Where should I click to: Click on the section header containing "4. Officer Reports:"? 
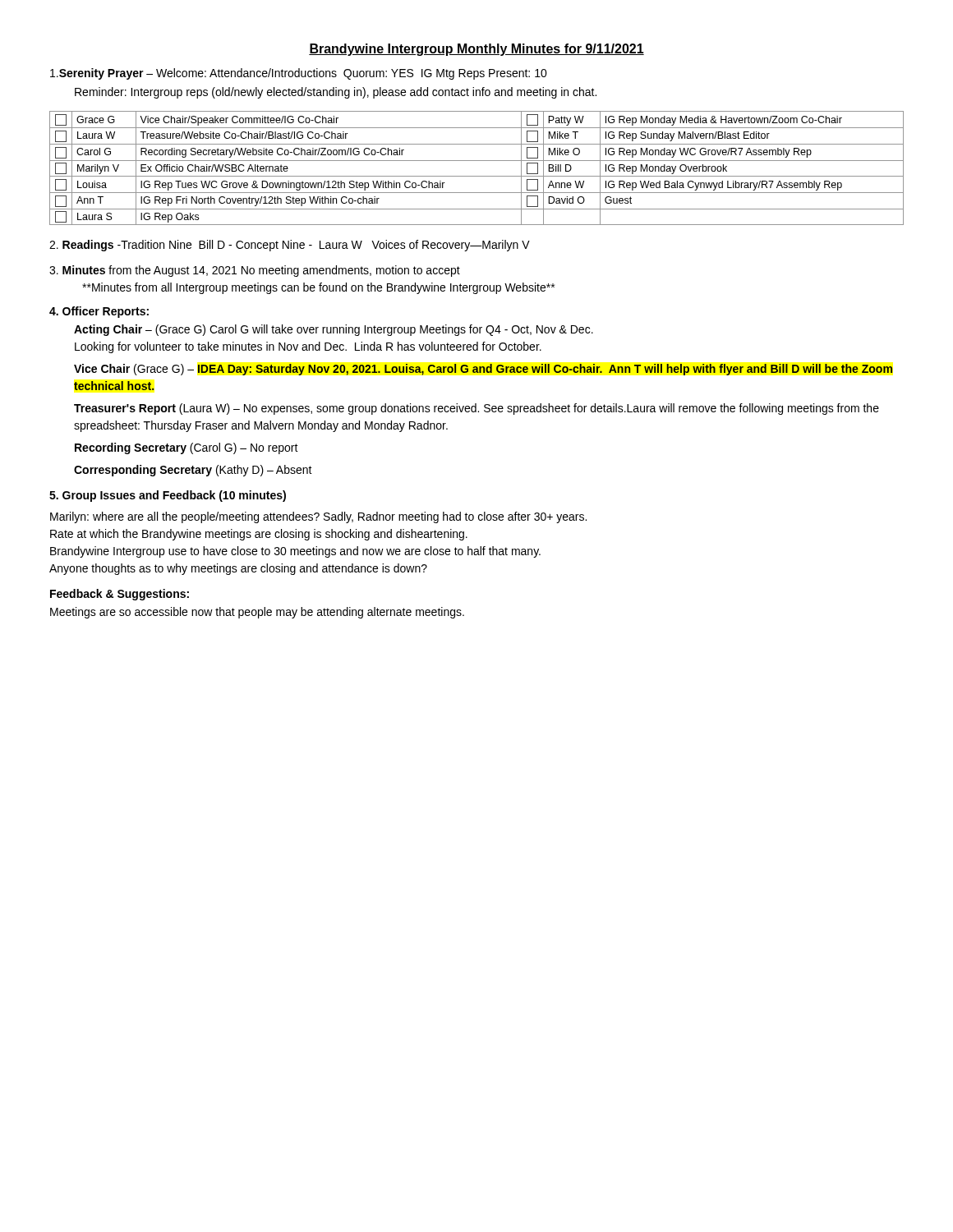coord(99,312)
